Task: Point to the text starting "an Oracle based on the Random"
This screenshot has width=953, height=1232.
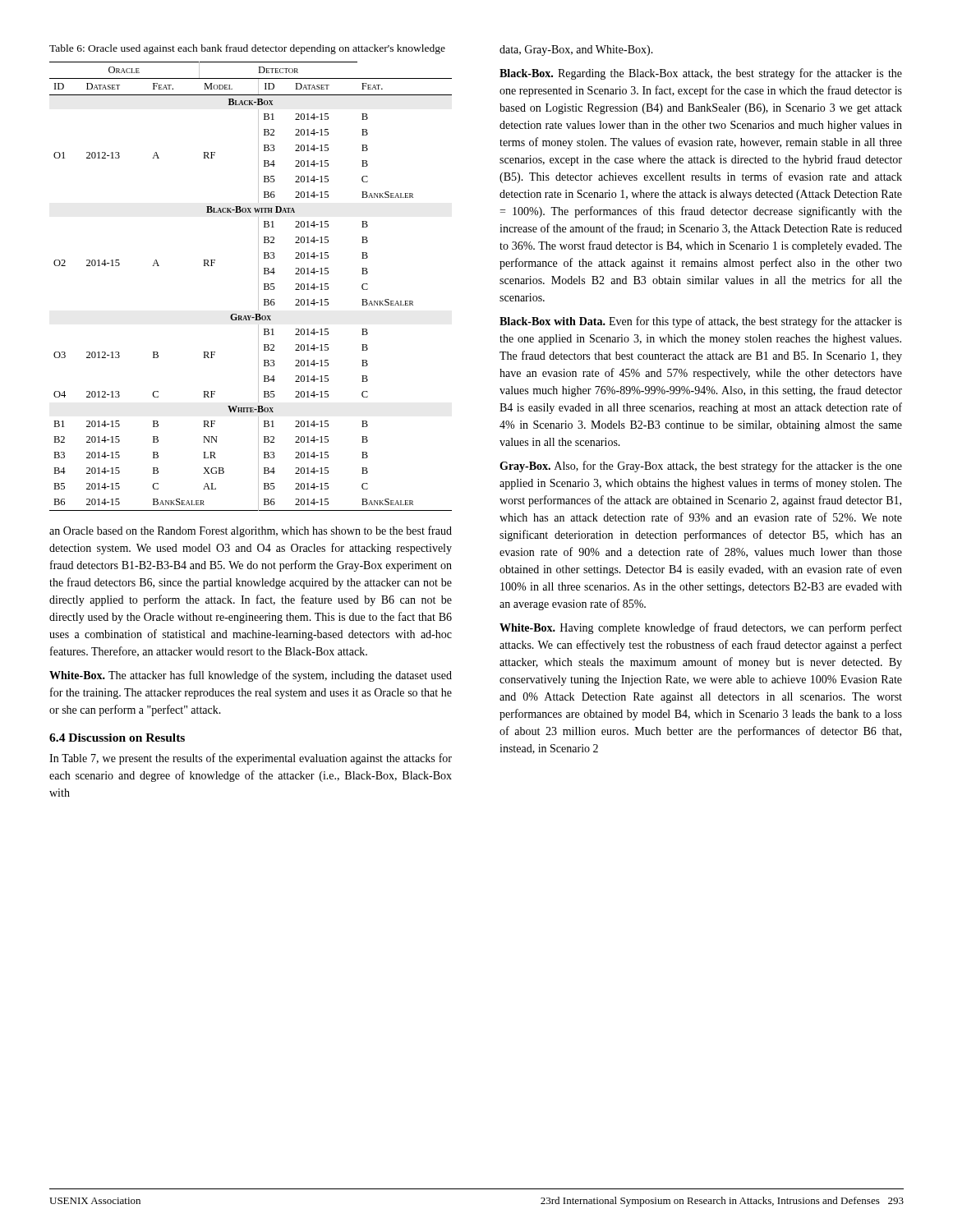Action: click(251, 620)
